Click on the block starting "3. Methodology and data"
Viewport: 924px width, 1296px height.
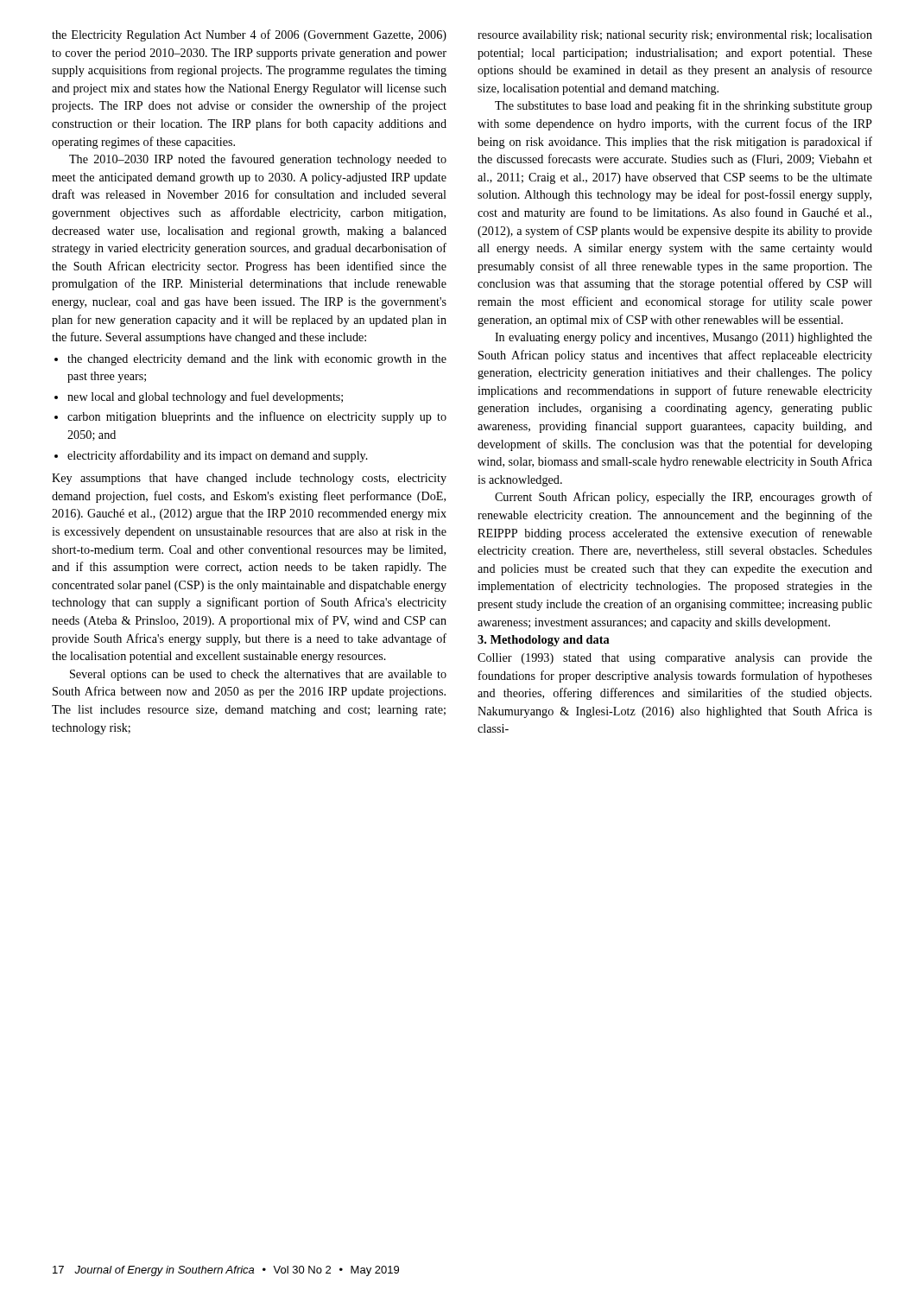tap(544, 641)
